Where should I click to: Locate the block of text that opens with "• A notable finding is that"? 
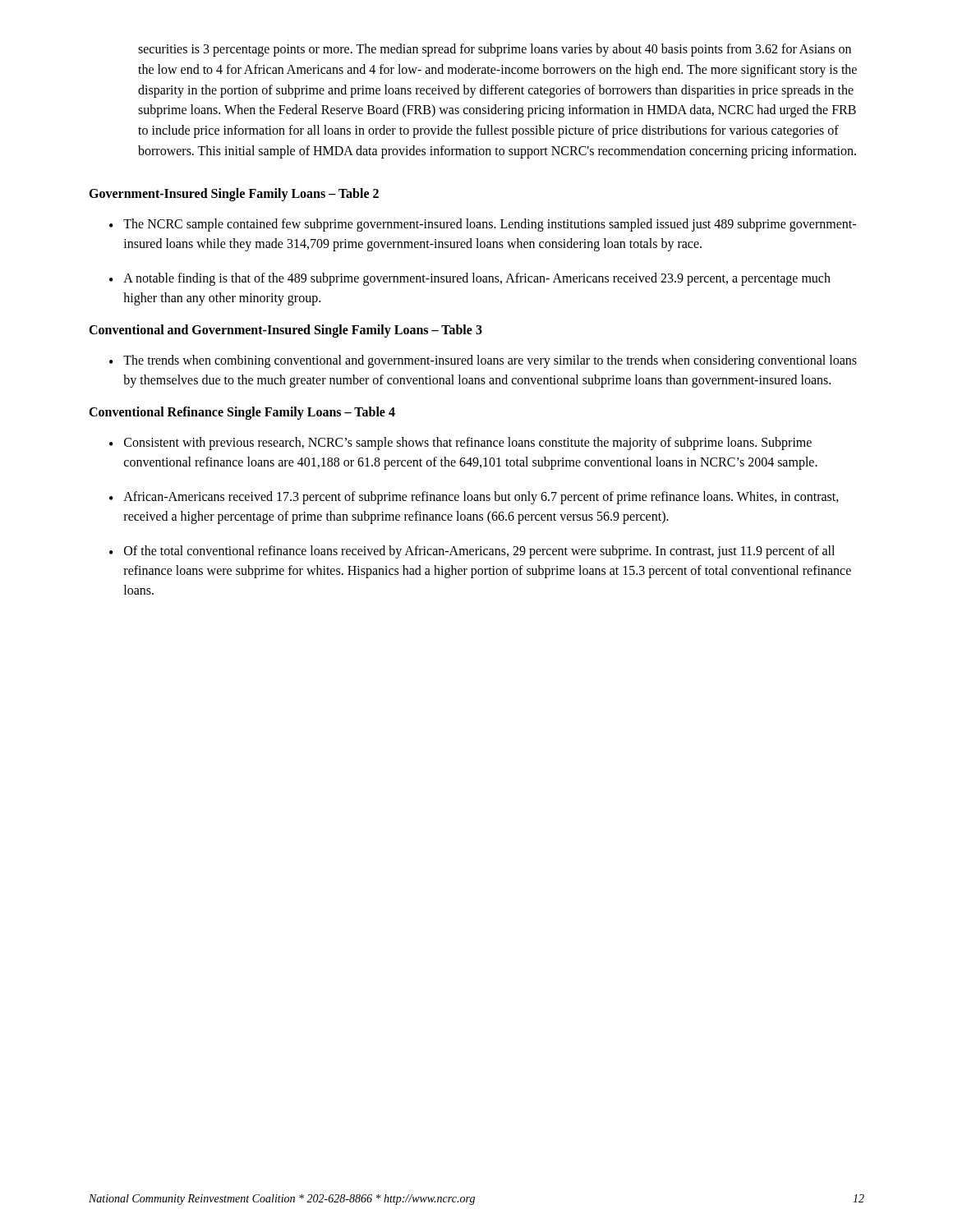click(x=486, y=288)
